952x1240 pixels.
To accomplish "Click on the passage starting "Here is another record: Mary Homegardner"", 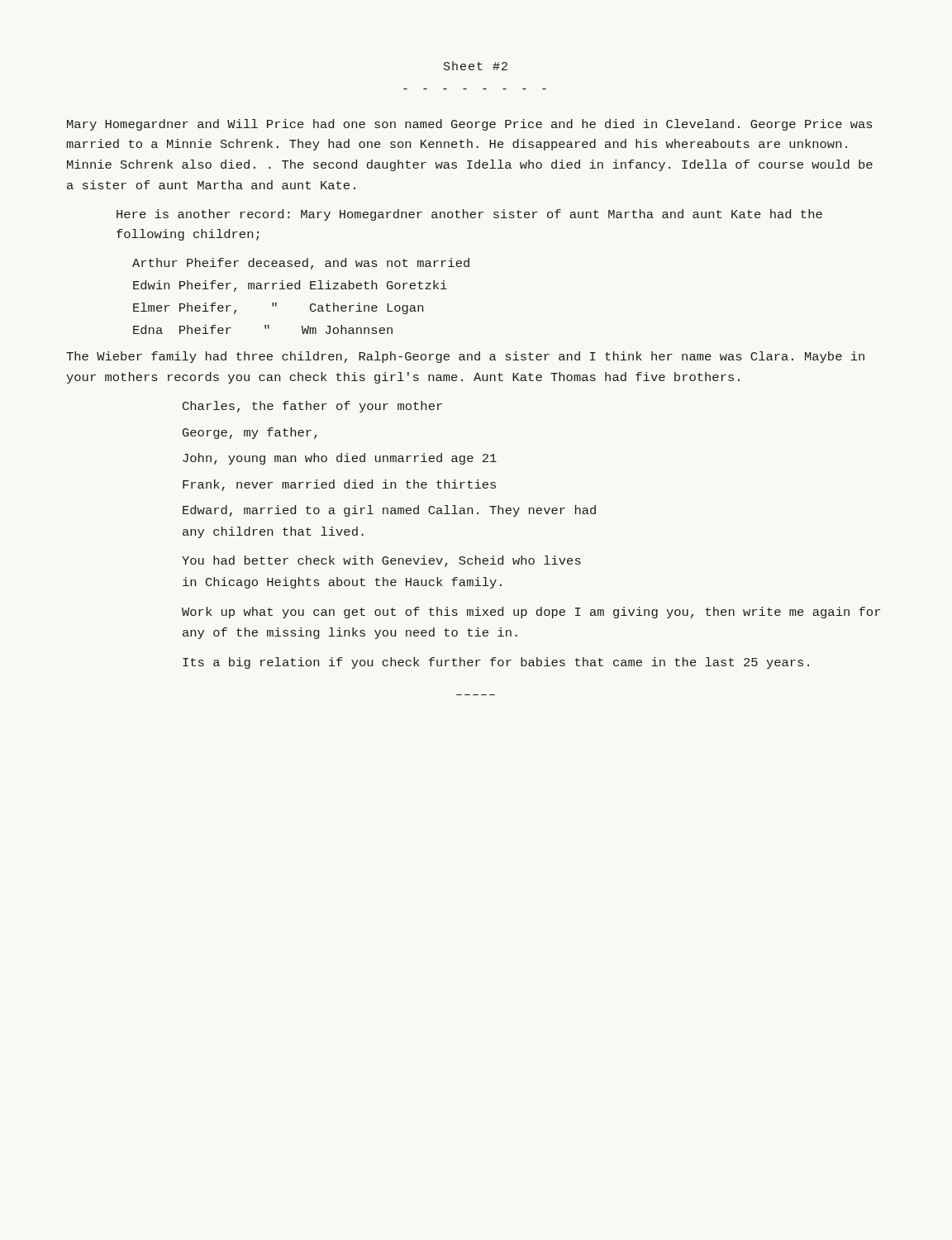I will point(469,225).
